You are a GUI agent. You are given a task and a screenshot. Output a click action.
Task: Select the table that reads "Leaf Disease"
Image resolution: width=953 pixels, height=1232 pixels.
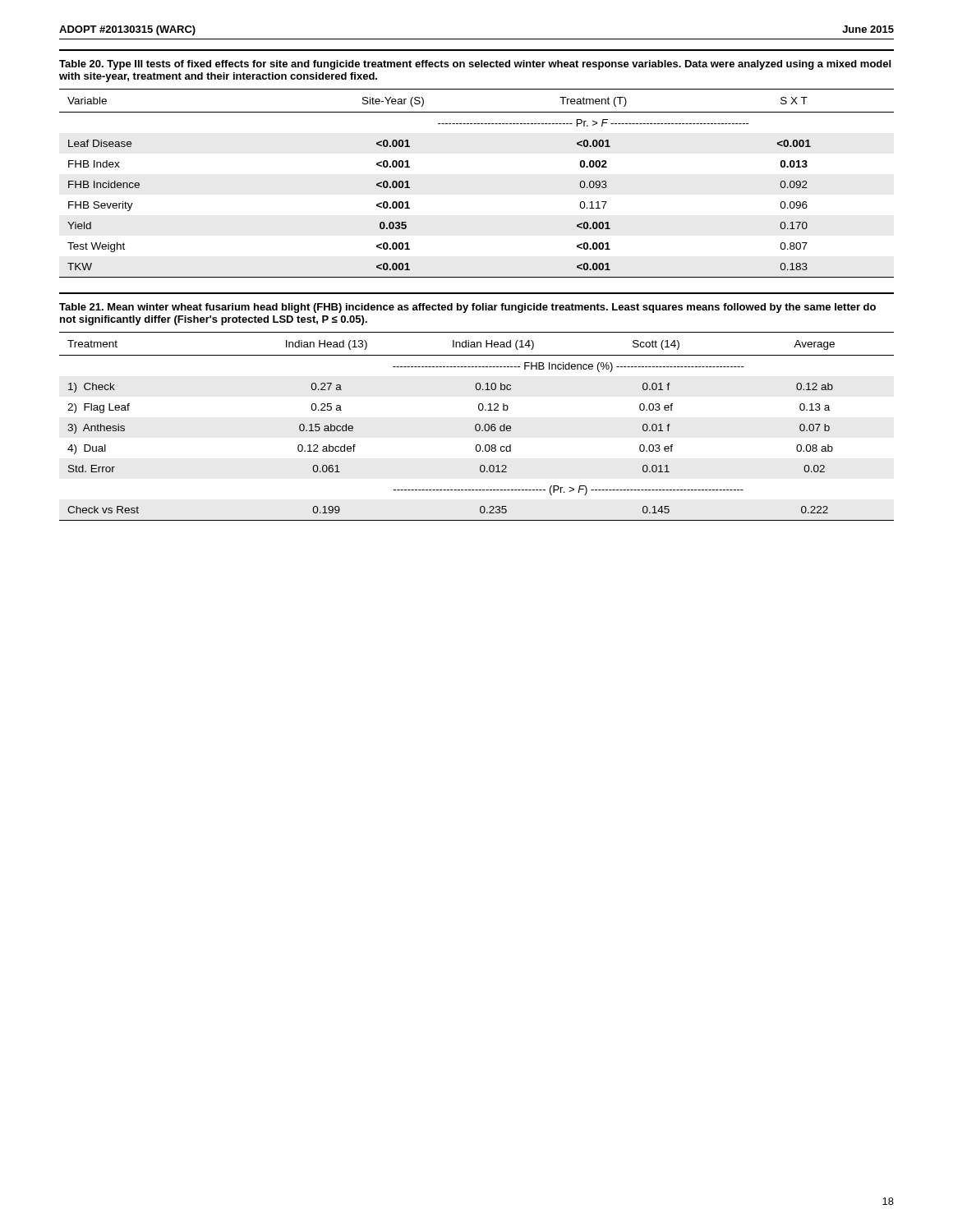click(476, 183)
